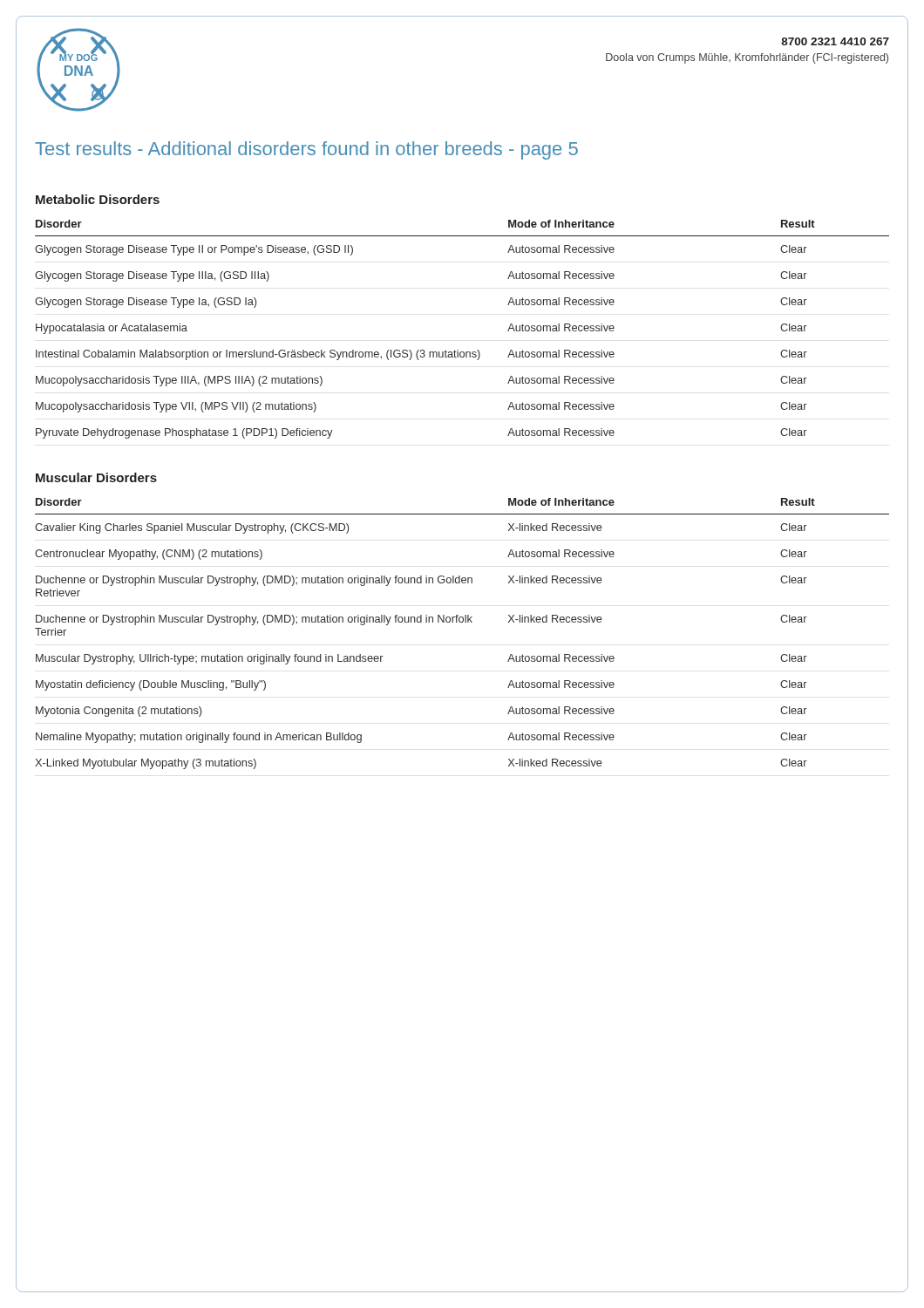Screen dimensions: 1308x924
Task: Select the logo
Action: click(x=78, y=71)
